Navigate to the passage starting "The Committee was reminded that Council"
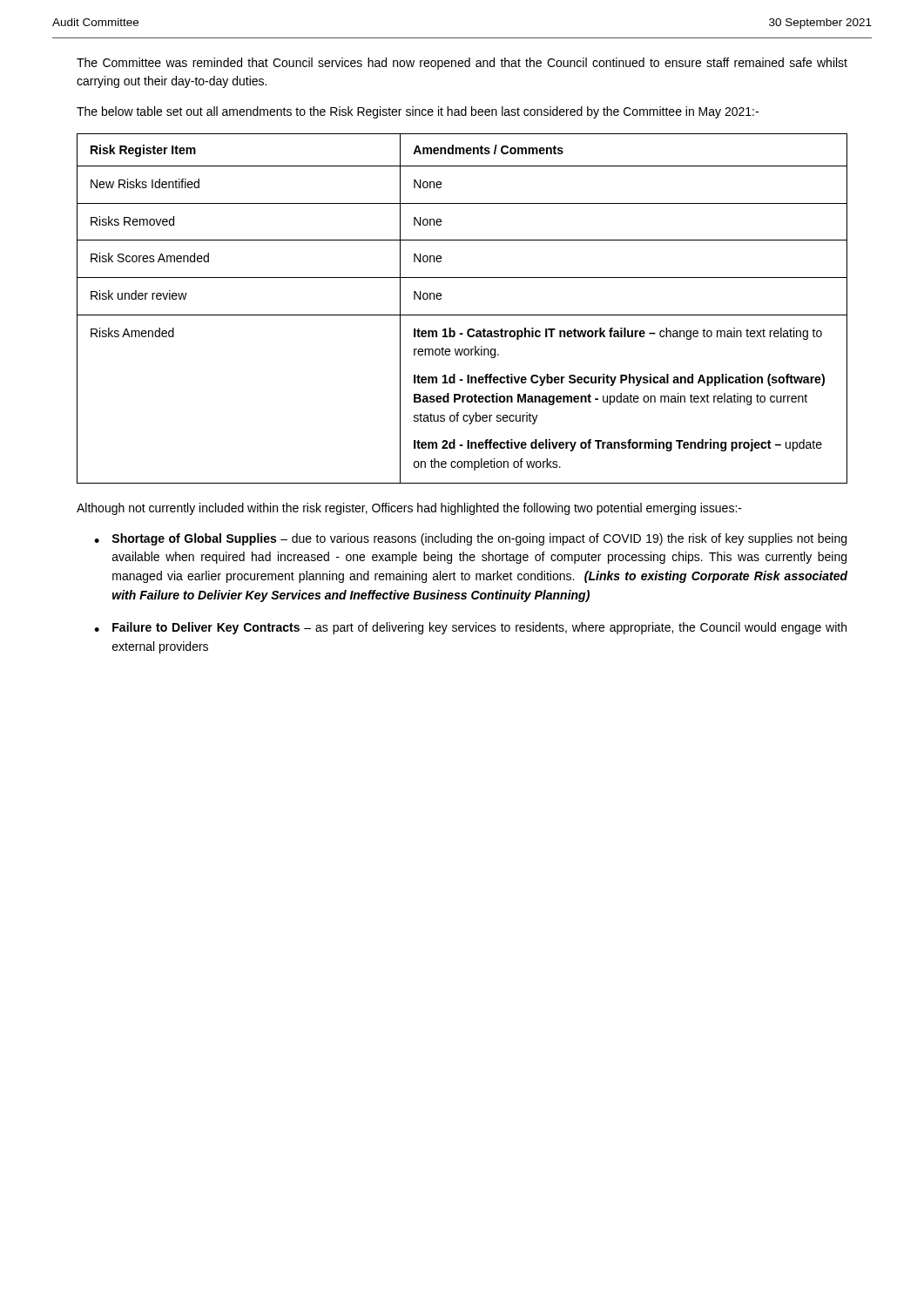924x1307 pixels. point(462,72)
